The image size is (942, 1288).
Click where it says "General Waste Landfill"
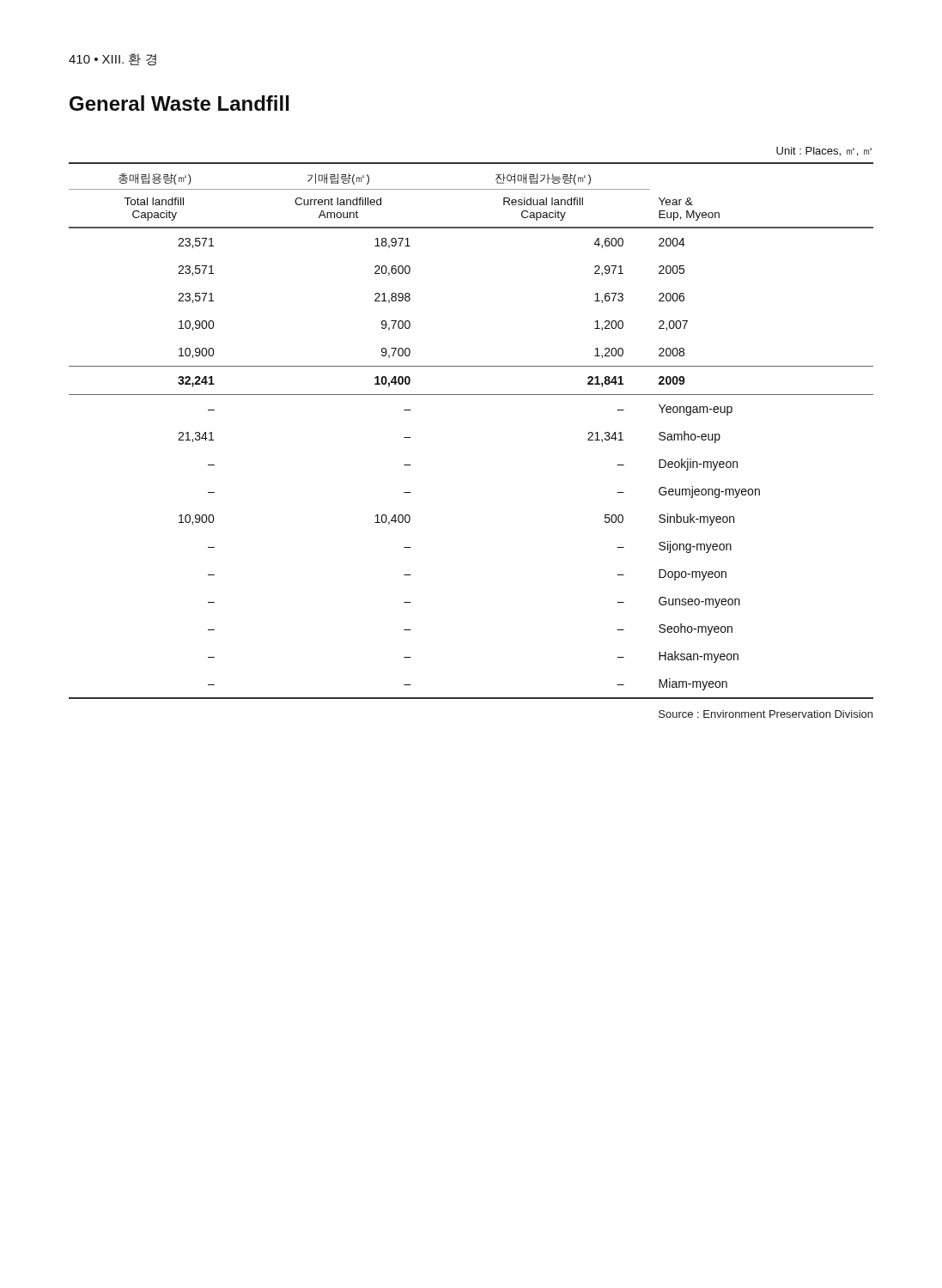pos(179,103)
